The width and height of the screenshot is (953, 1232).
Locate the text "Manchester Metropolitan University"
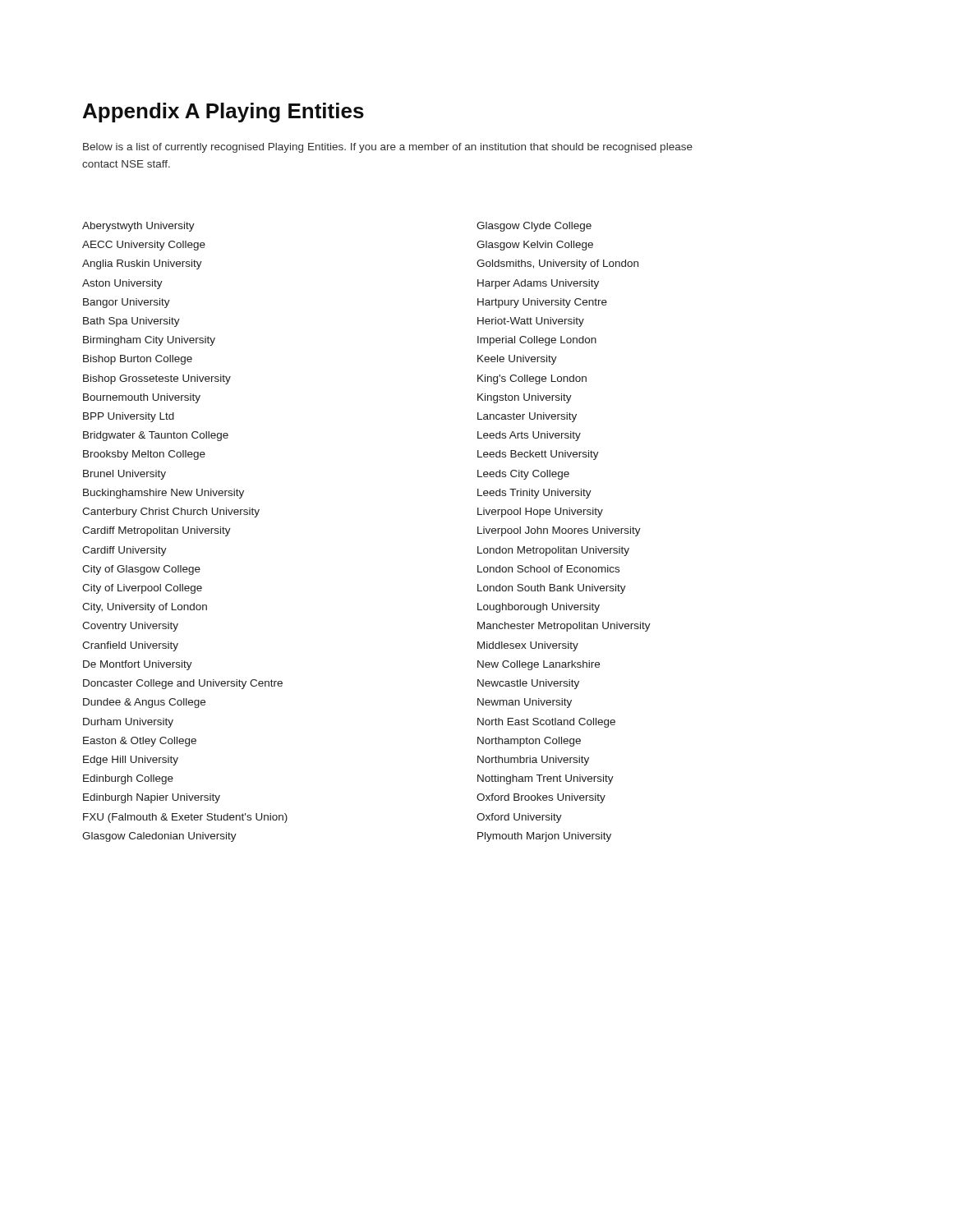tap(563, 626)
